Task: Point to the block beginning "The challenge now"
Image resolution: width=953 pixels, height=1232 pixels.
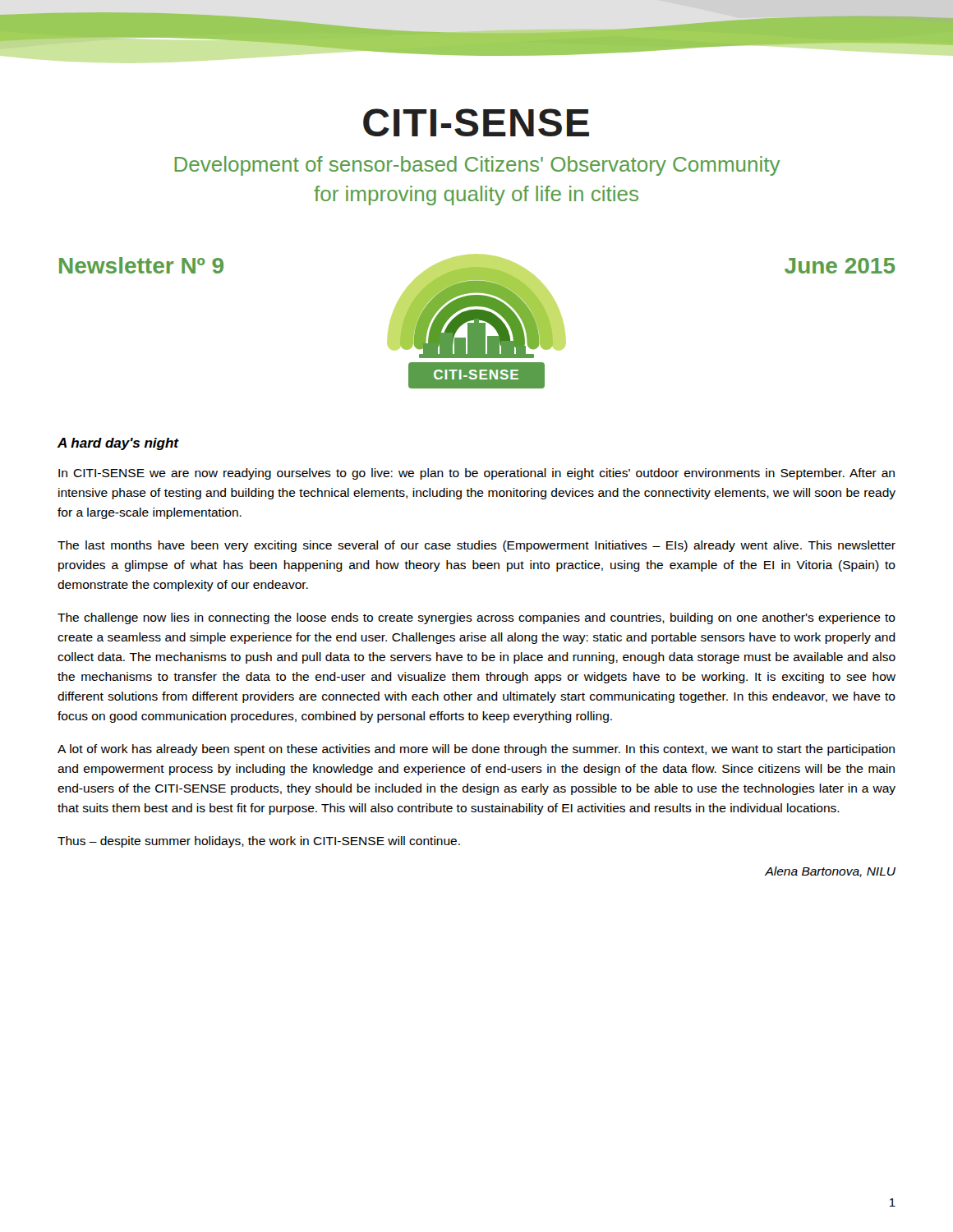Action: [x=476, y=667]
